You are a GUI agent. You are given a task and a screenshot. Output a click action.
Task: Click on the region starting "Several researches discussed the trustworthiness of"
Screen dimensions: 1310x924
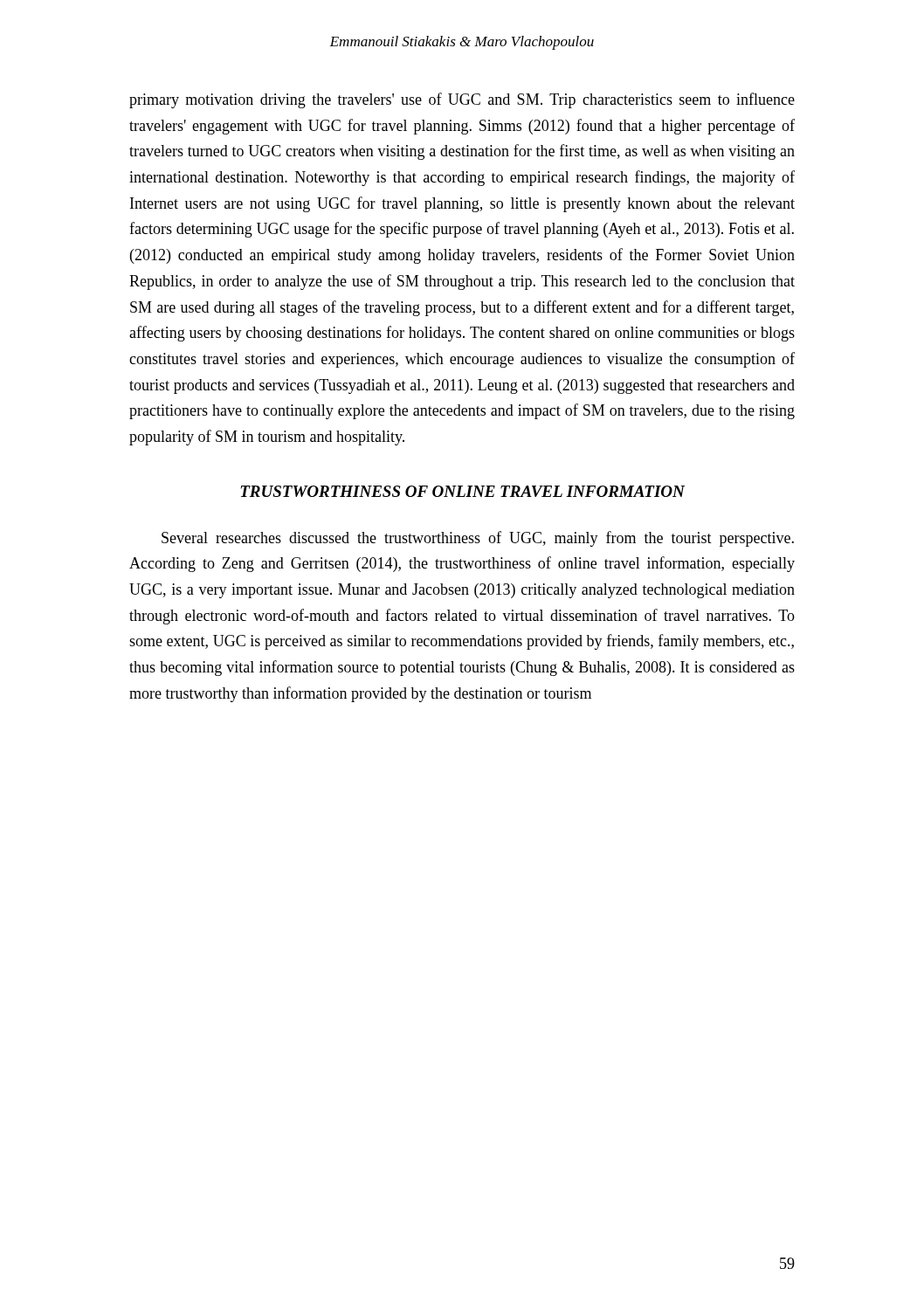(462, 615)
